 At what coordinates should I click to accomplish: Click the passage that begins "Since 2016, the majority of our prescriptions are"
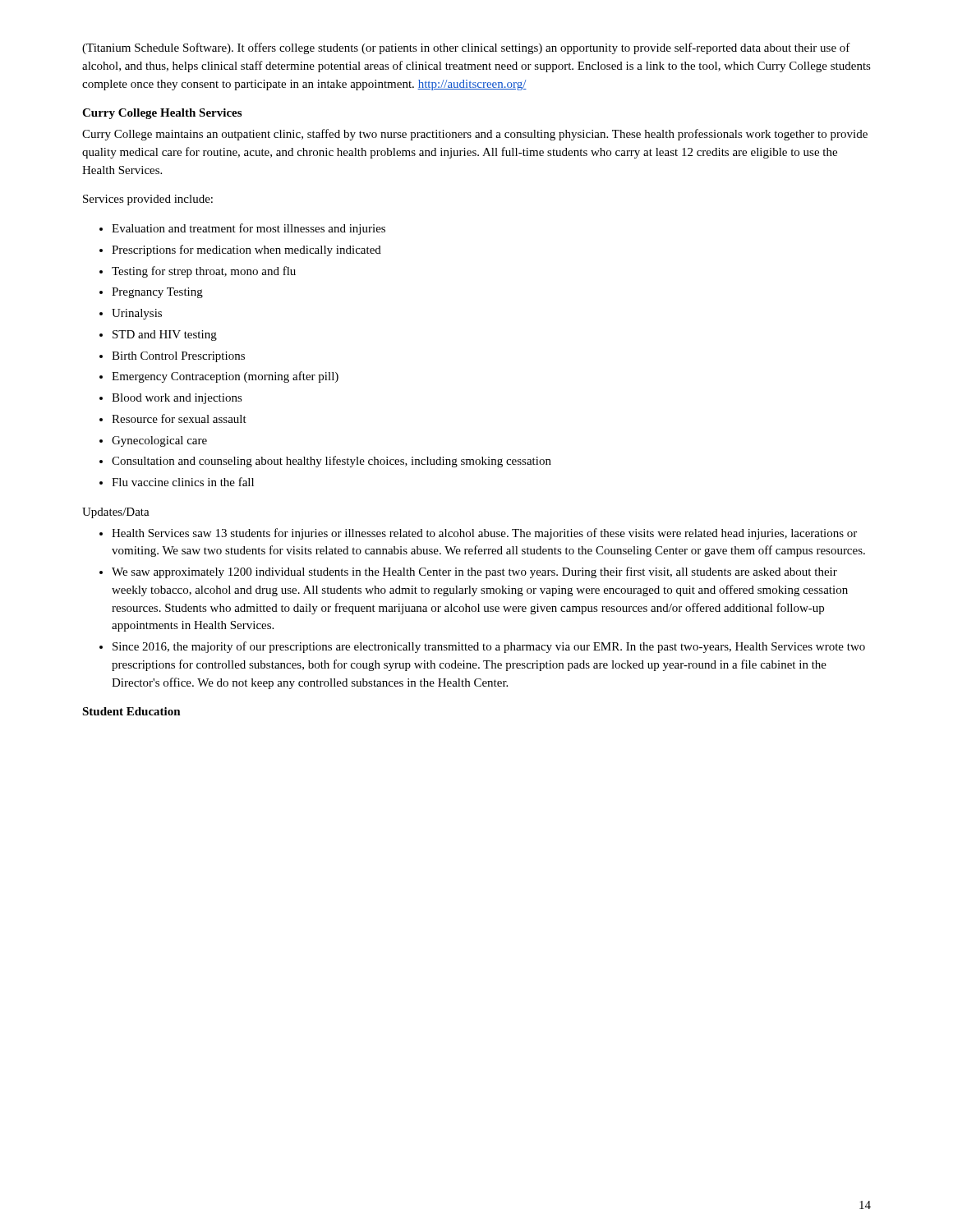[491, 665]
